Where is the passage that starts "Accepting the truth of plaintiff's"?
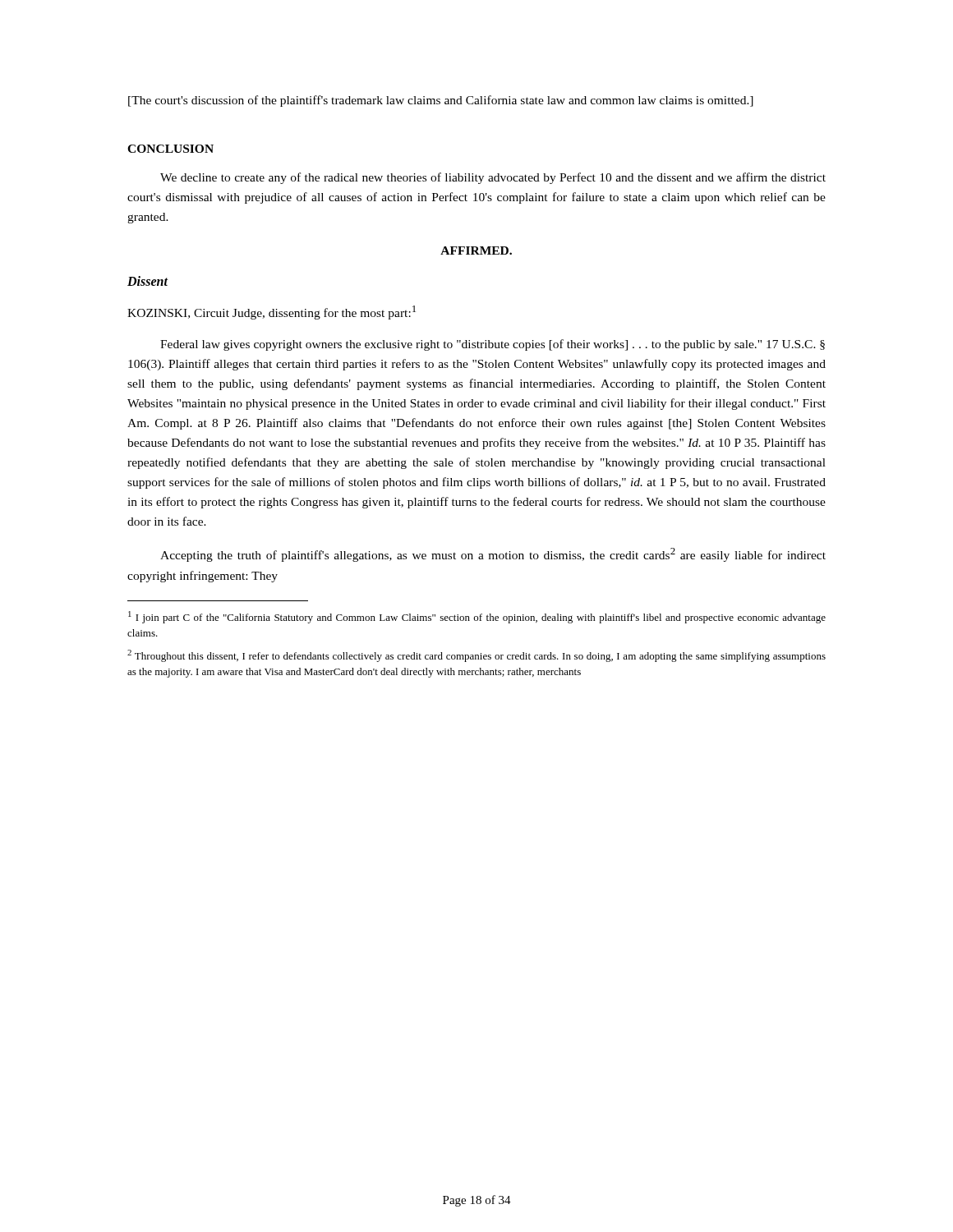 click(476, 563)
